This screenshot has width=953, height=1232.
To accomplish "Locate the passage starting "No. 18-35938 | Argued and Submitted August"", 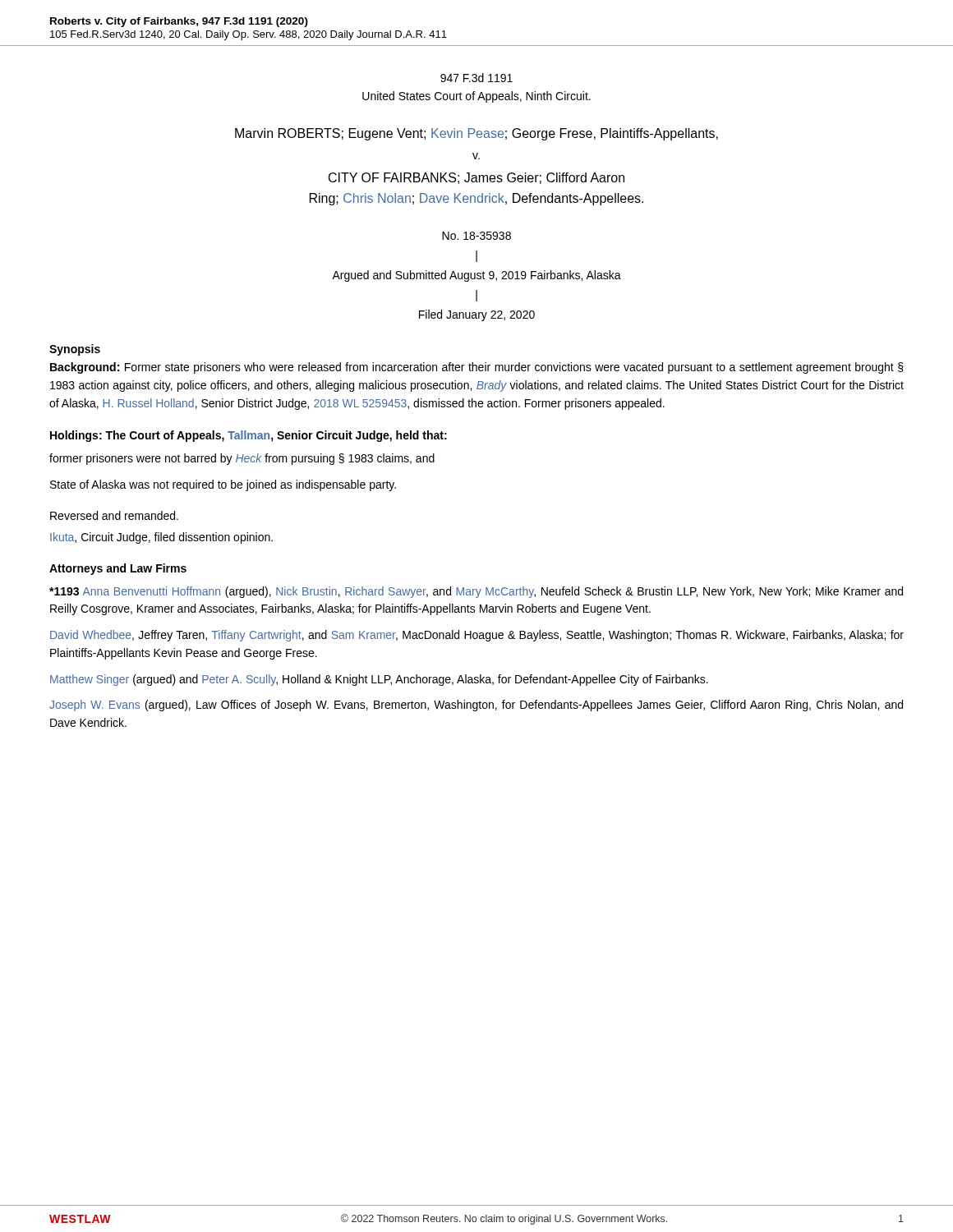I will 476,275.
